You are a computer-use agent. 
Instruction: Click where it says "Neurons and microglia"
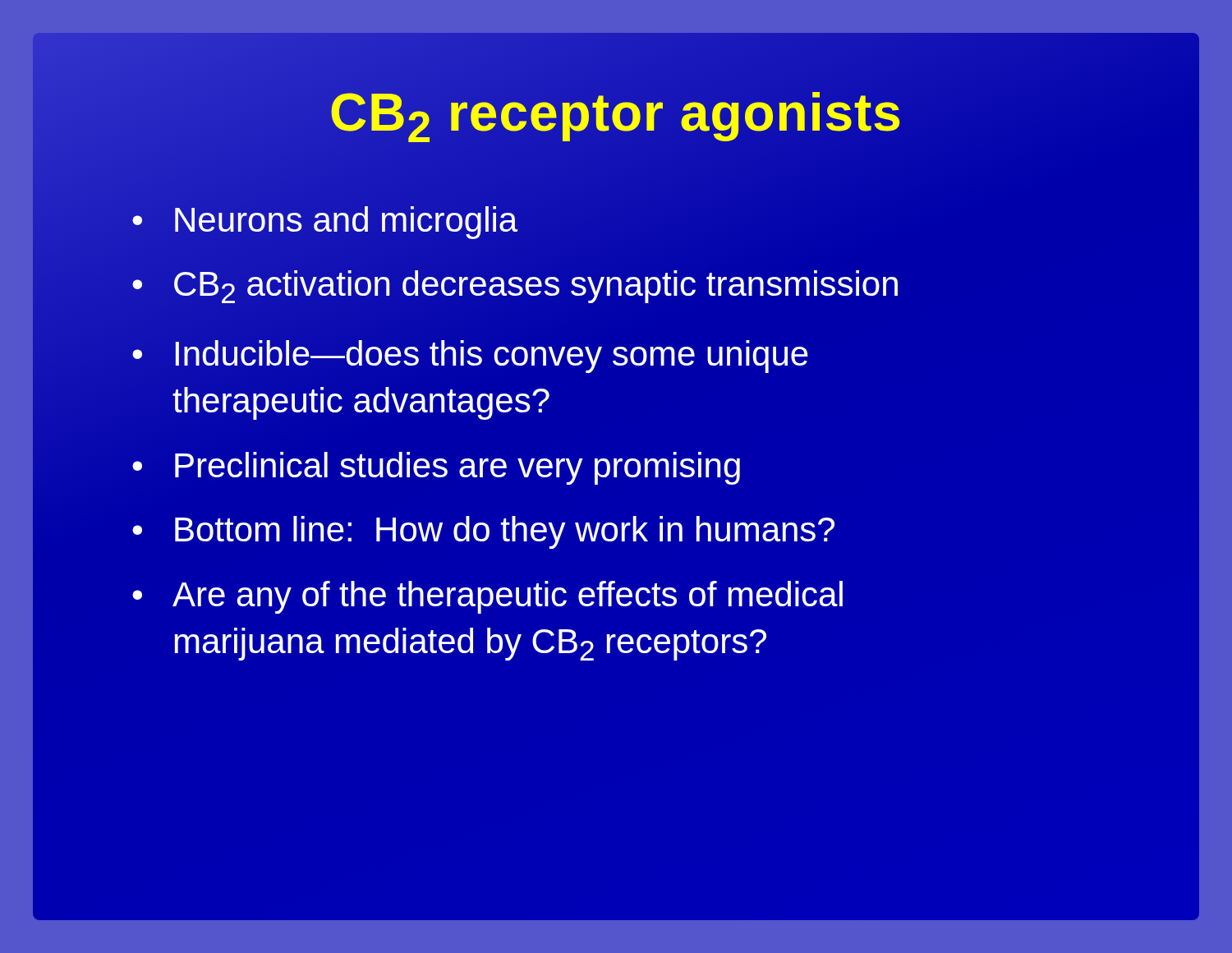[345, 220]
